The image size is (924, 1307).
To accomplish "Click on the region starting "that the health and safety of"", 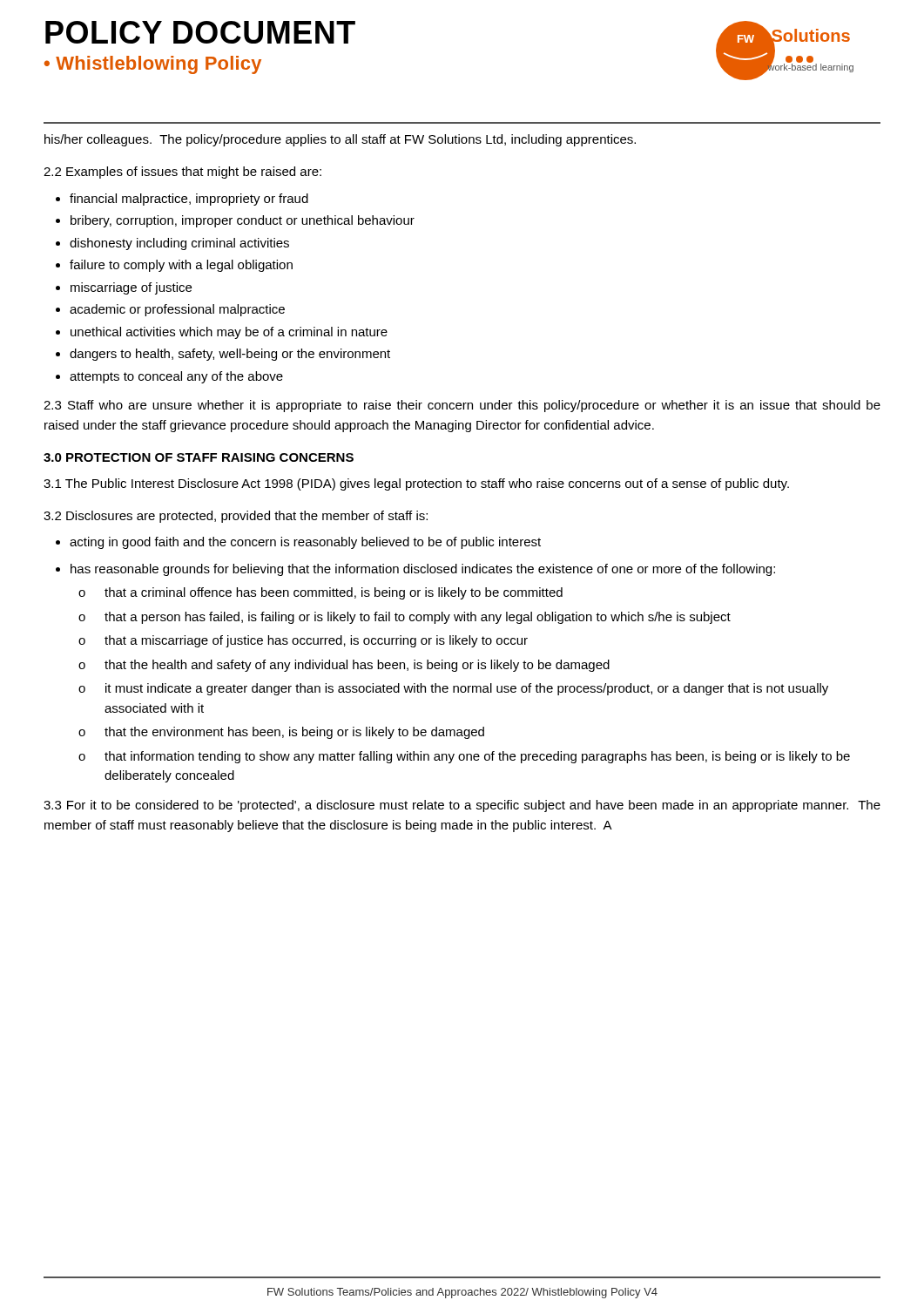I will (357, 664).
